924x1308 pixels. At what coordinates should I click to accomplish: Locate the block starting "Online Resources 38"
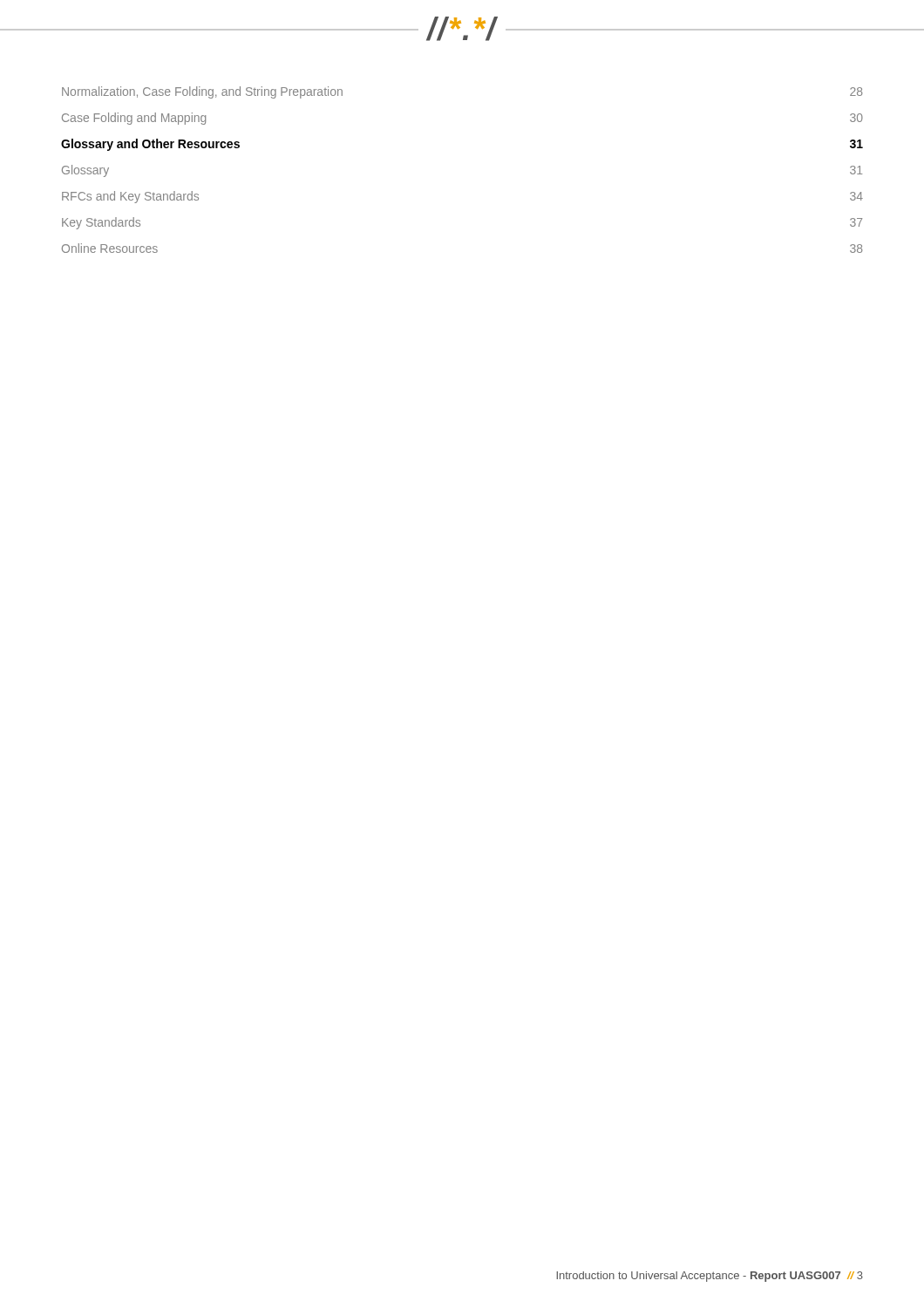(x=112, y=249)
